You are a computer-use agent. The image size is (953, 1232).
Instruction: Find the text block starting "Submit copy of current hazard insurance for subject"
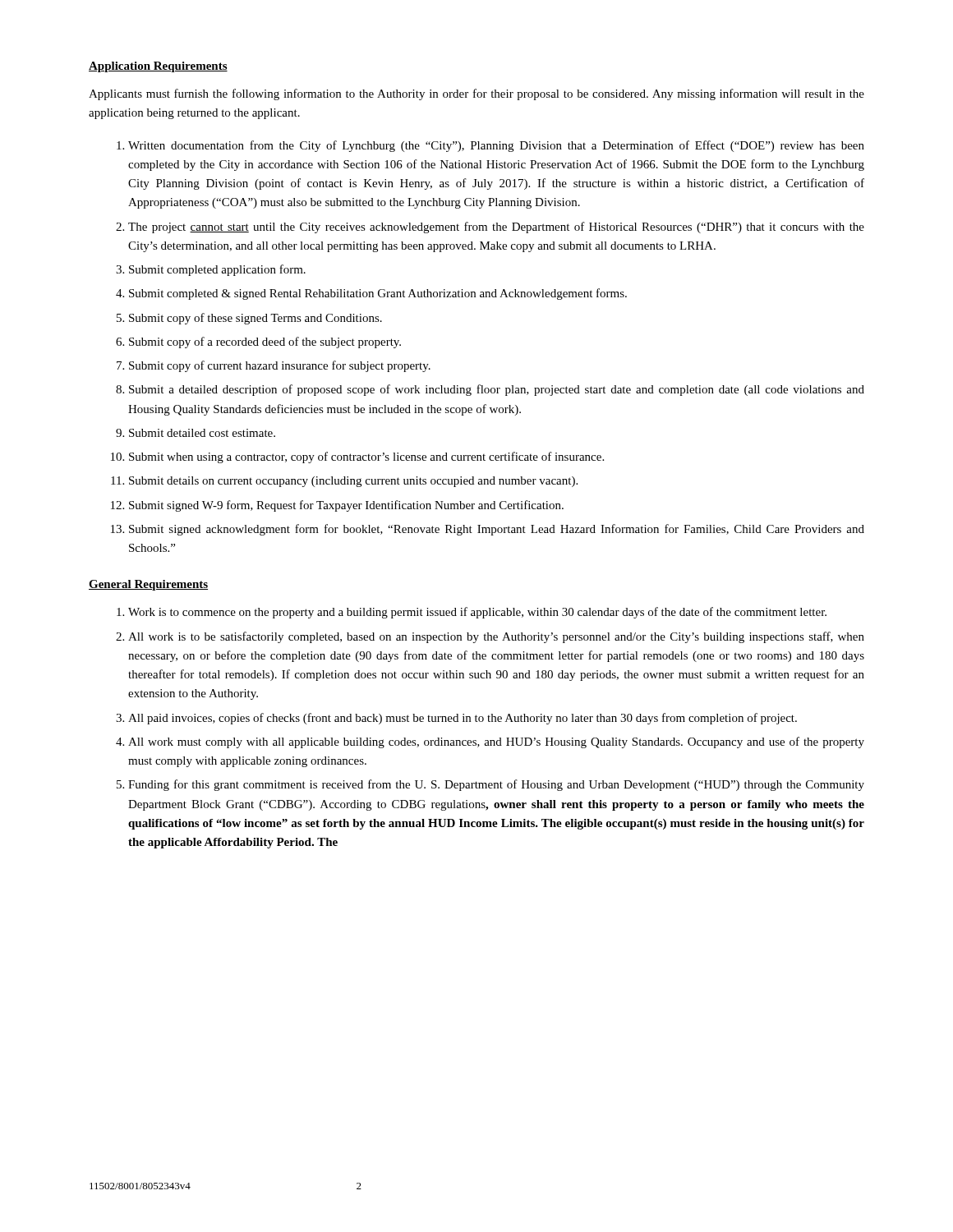pos(280,365)
